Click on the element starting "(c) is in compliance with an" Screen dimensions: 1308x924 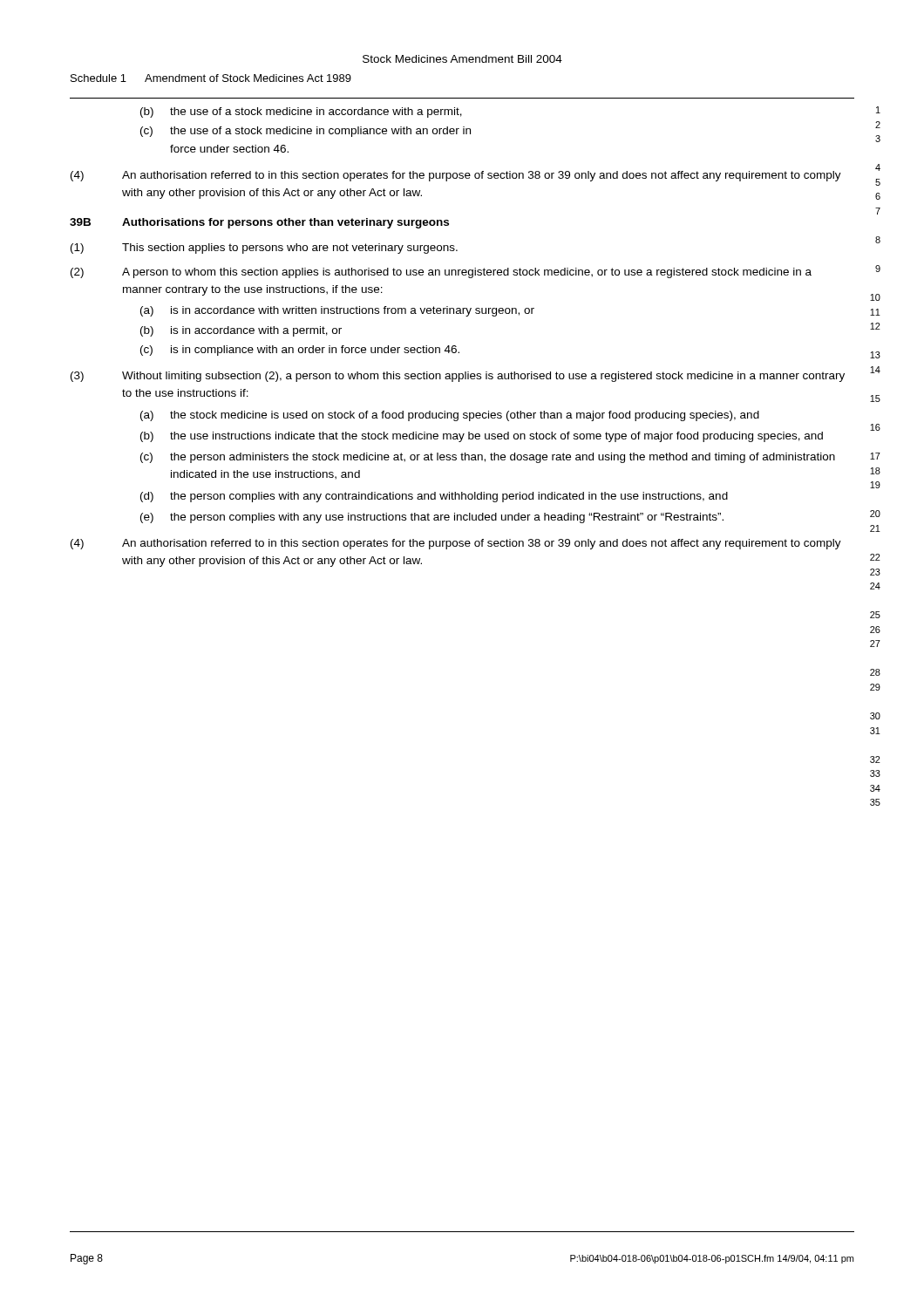coord(300,351)
